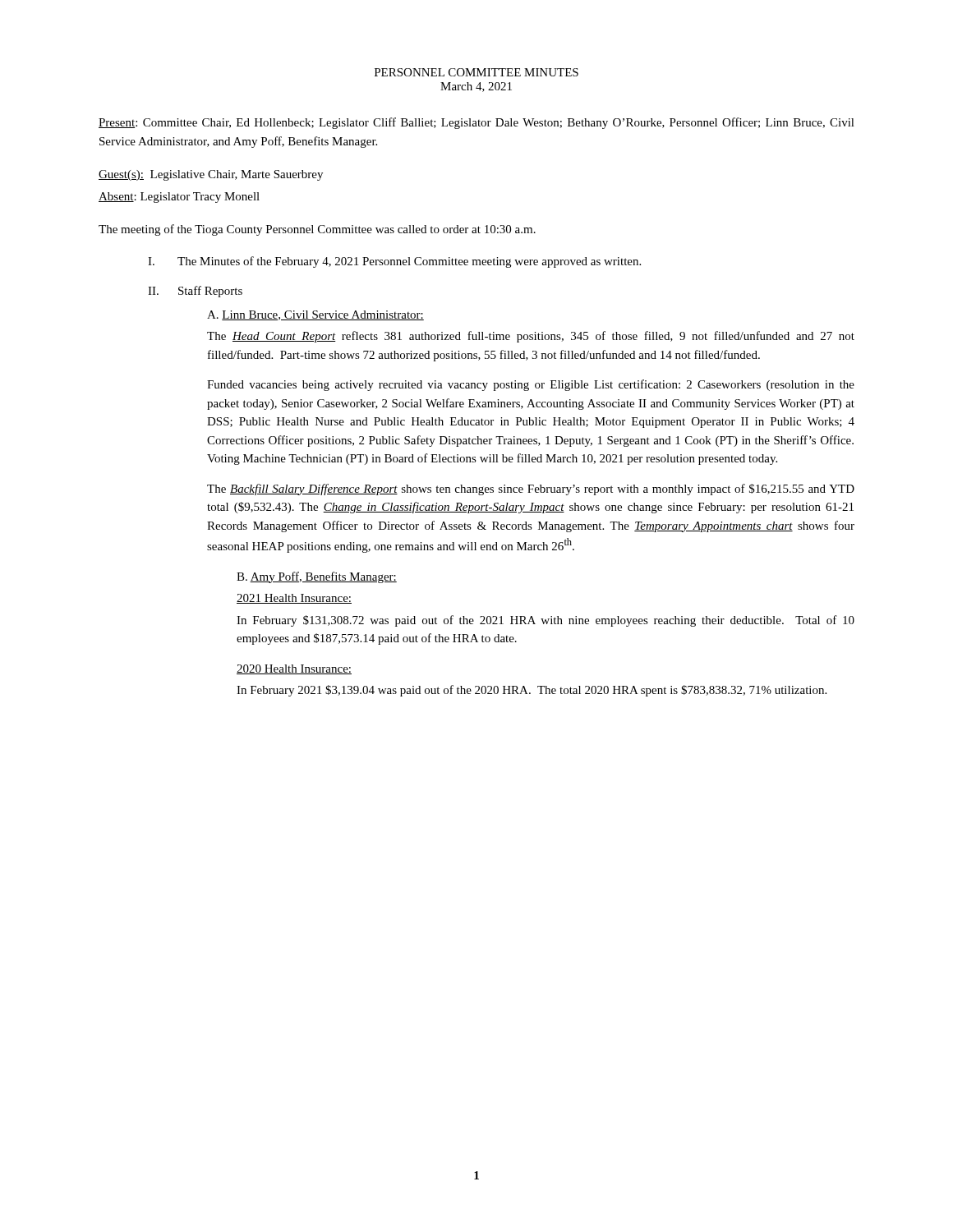This screenshot has height=1232, width=953.
Task: Click the section header that begins "A. Linn Bruce, Civil"
Action: [315, 314]
